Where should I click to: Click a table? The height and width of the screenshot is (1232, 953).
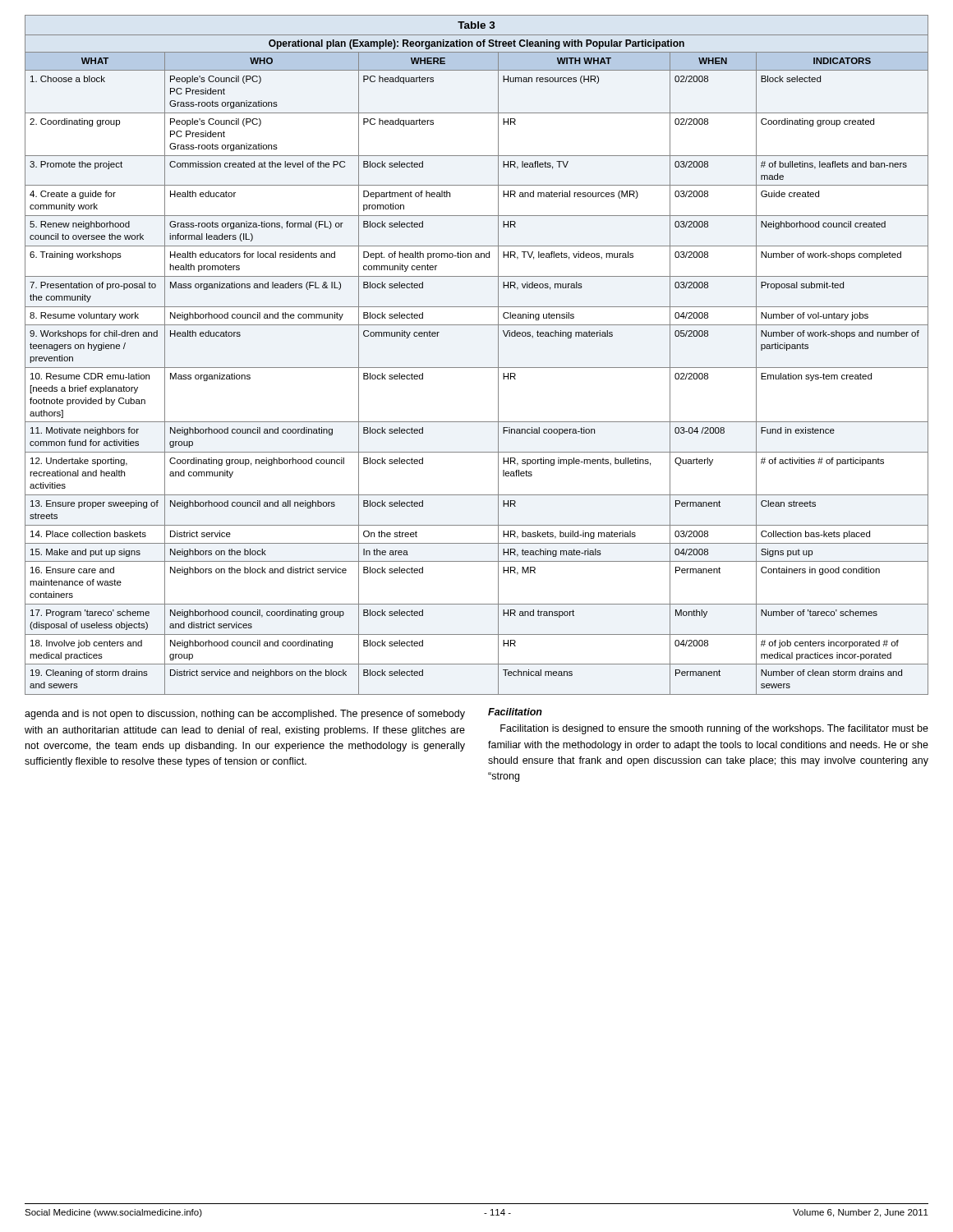click(476, 355)
